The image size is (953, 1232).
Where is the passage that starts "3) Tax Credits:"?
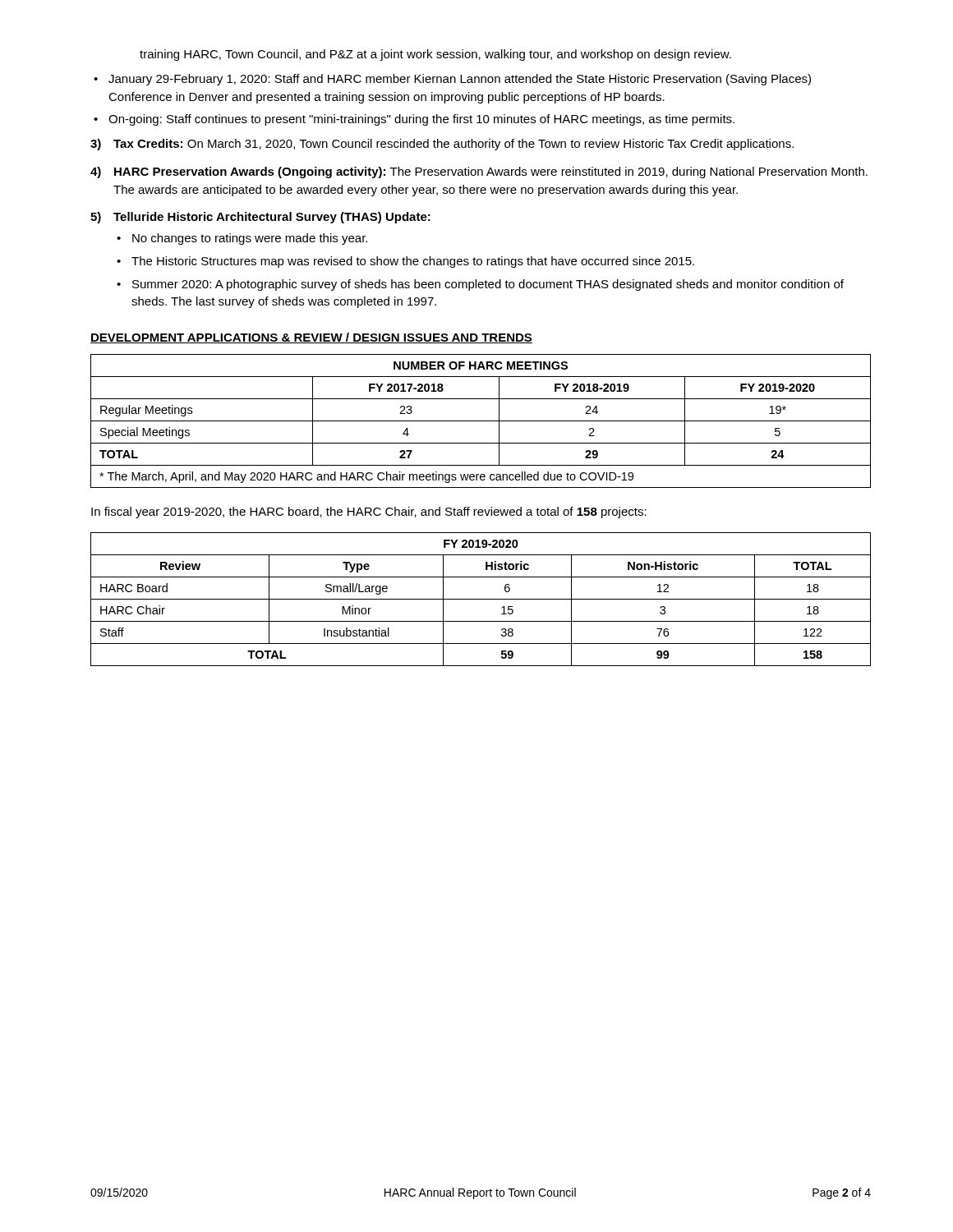point(481,144)
